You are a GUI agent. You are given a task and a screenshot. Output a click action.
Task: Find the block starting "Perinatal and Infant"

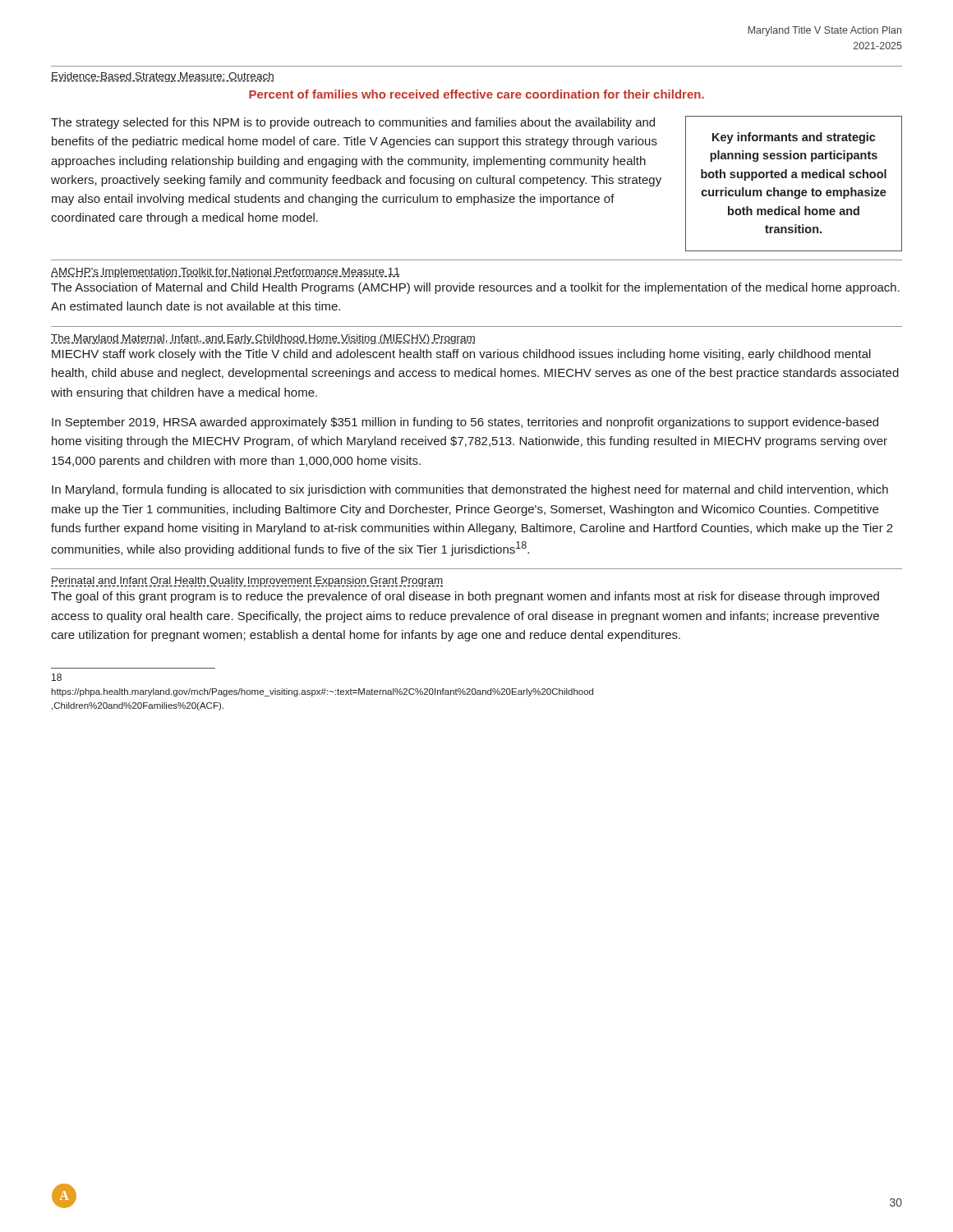(x=476, y=578)
